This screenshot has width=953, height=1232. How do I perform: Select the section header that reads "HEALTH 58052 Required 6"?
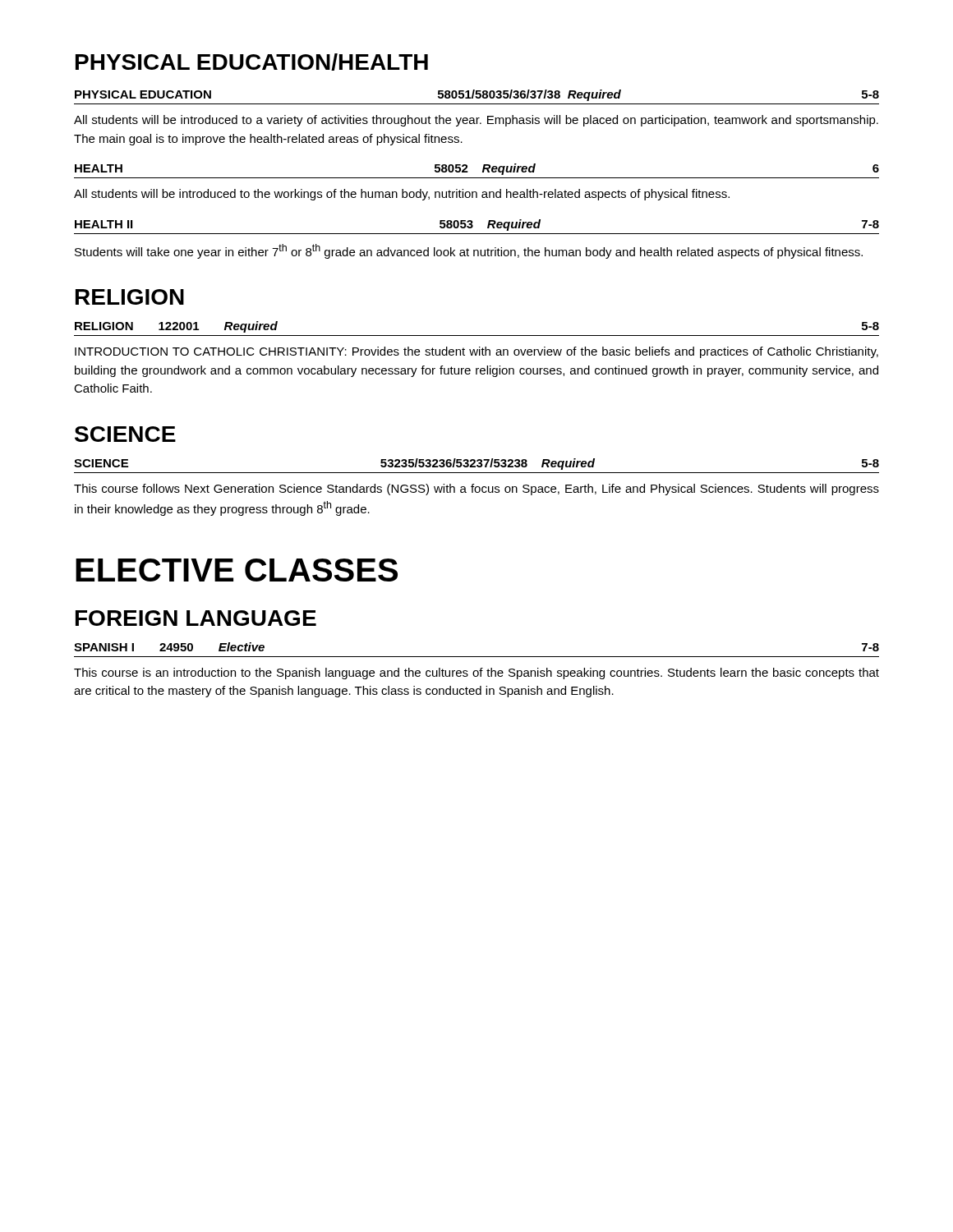476,170
